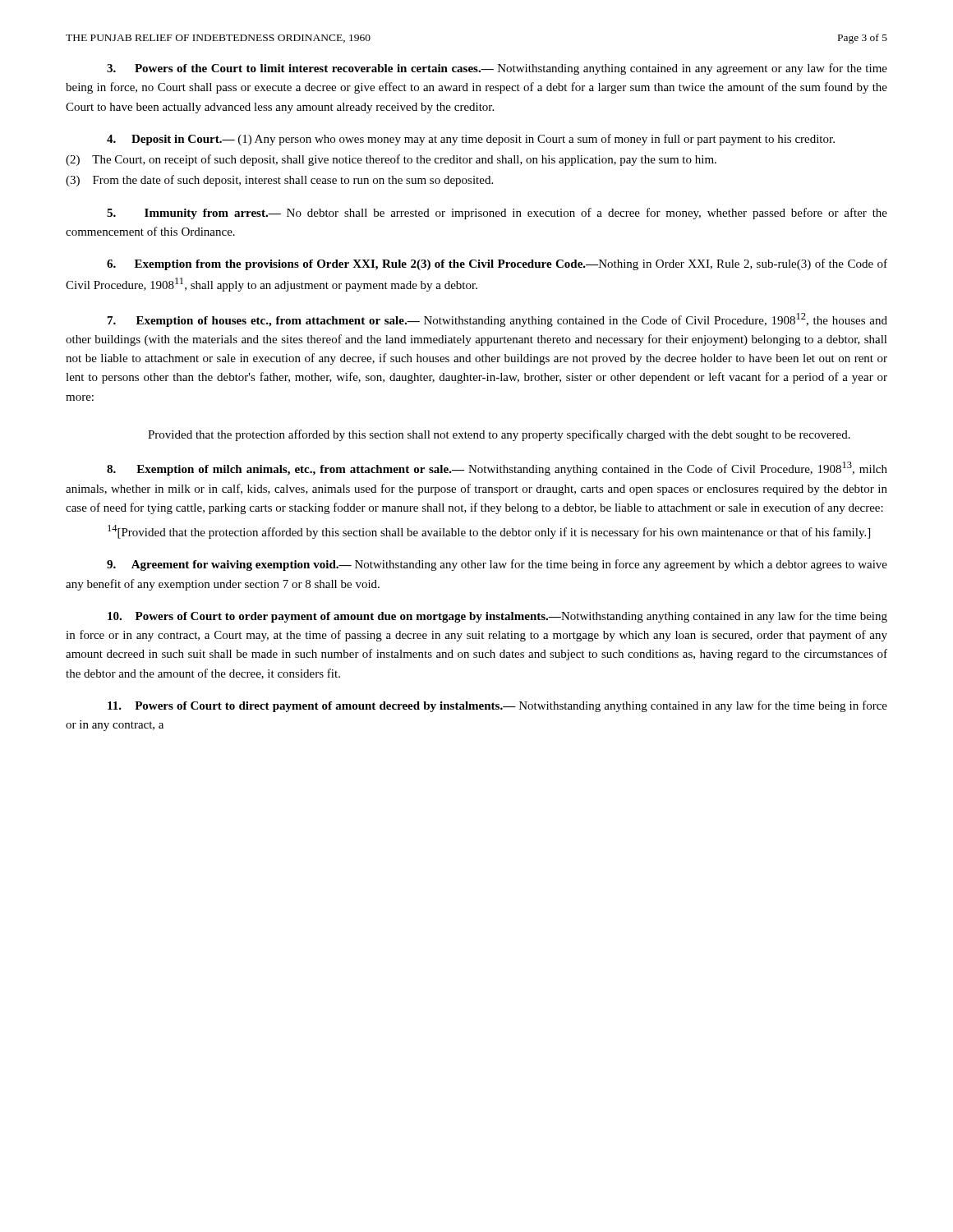Click the passage that begins "Exemption from the"
Viewport: 953px width, 1232px height.
476,274
